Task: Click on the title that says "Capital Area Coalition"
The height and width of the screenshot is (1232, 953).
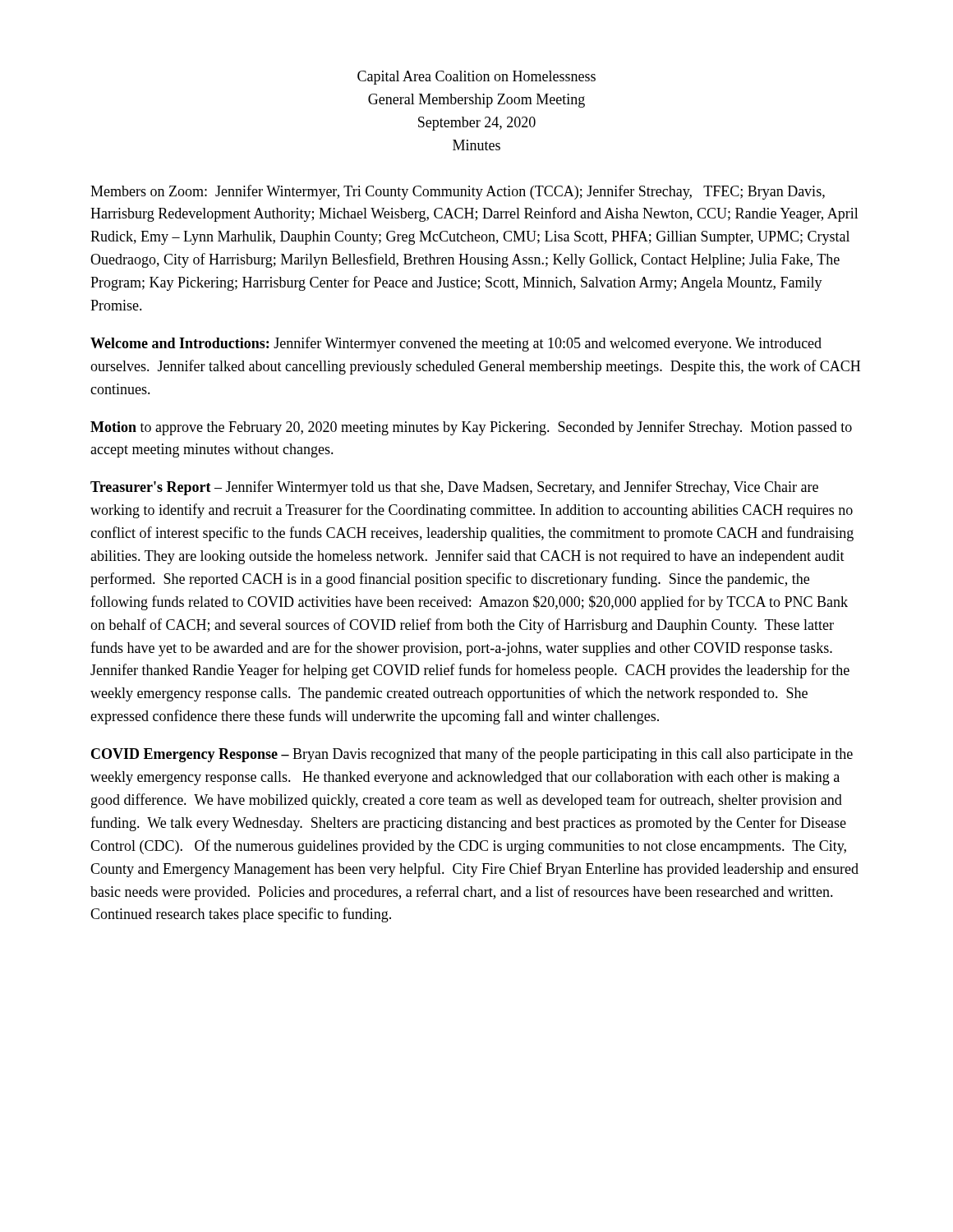Action: tap(476, 111)
